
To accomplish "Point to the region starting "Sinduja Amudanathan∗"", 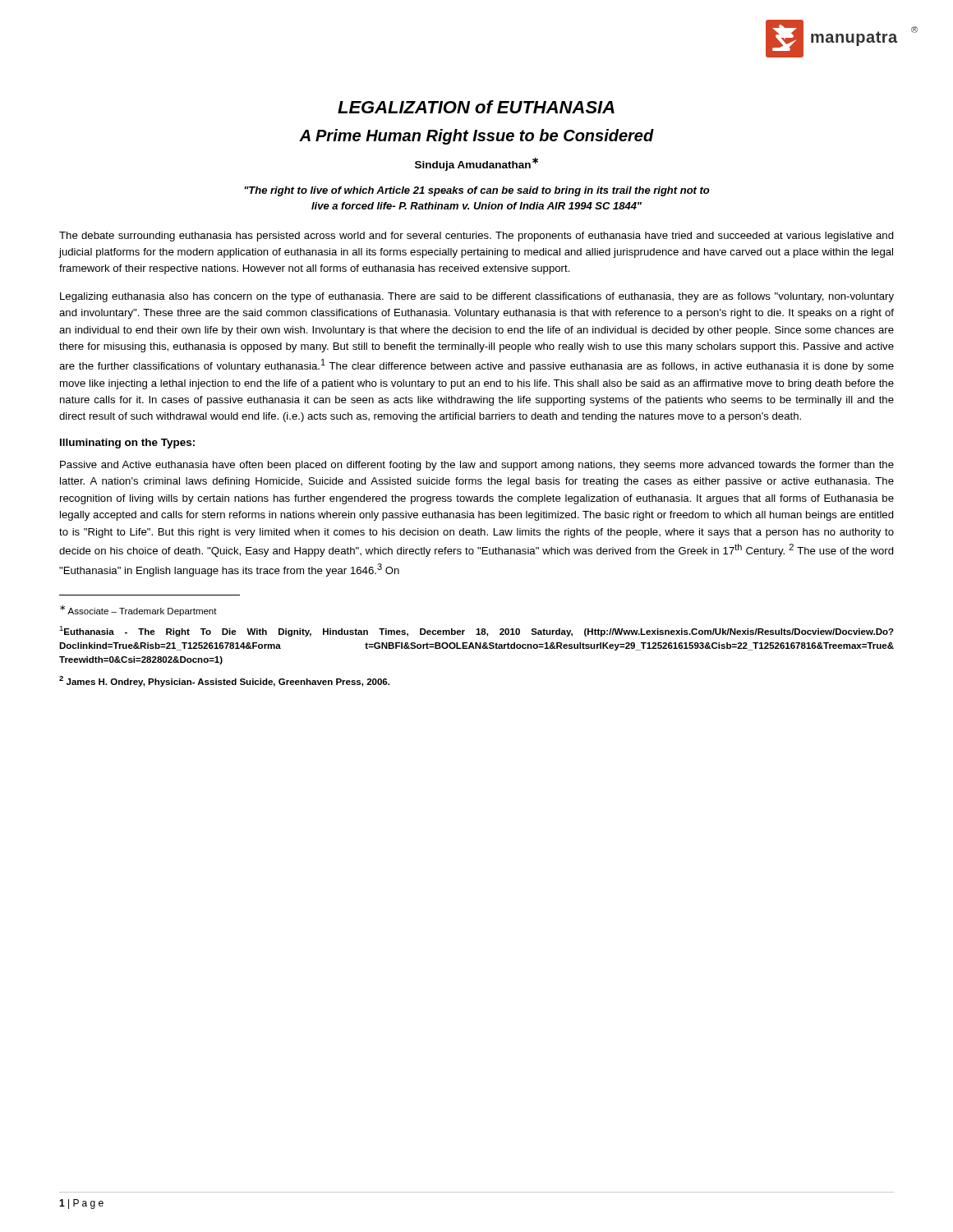I will click(476, 163).
